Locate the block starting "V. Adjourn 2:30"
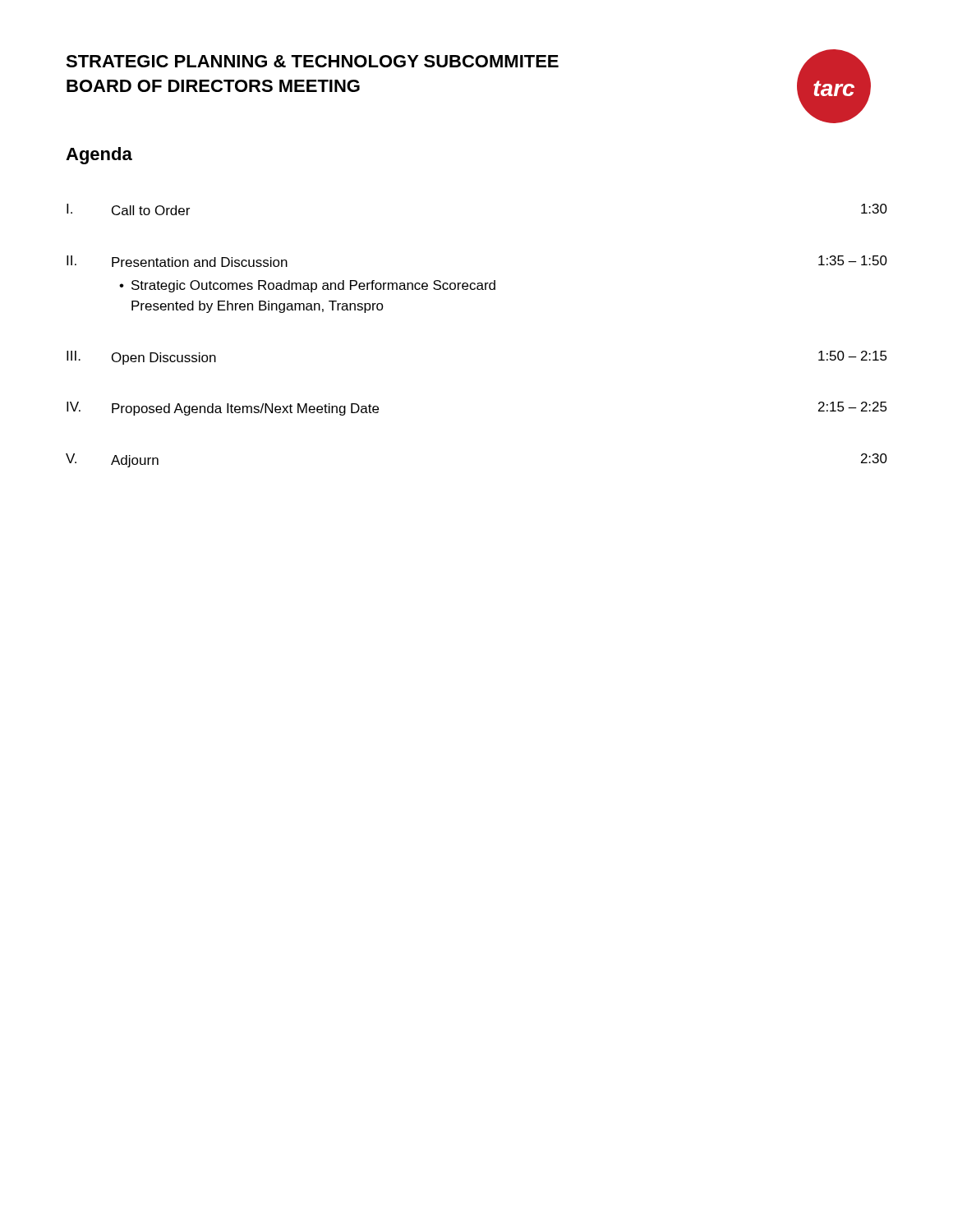The width and height of the screenshot is (953, 1232). point(137,460)
